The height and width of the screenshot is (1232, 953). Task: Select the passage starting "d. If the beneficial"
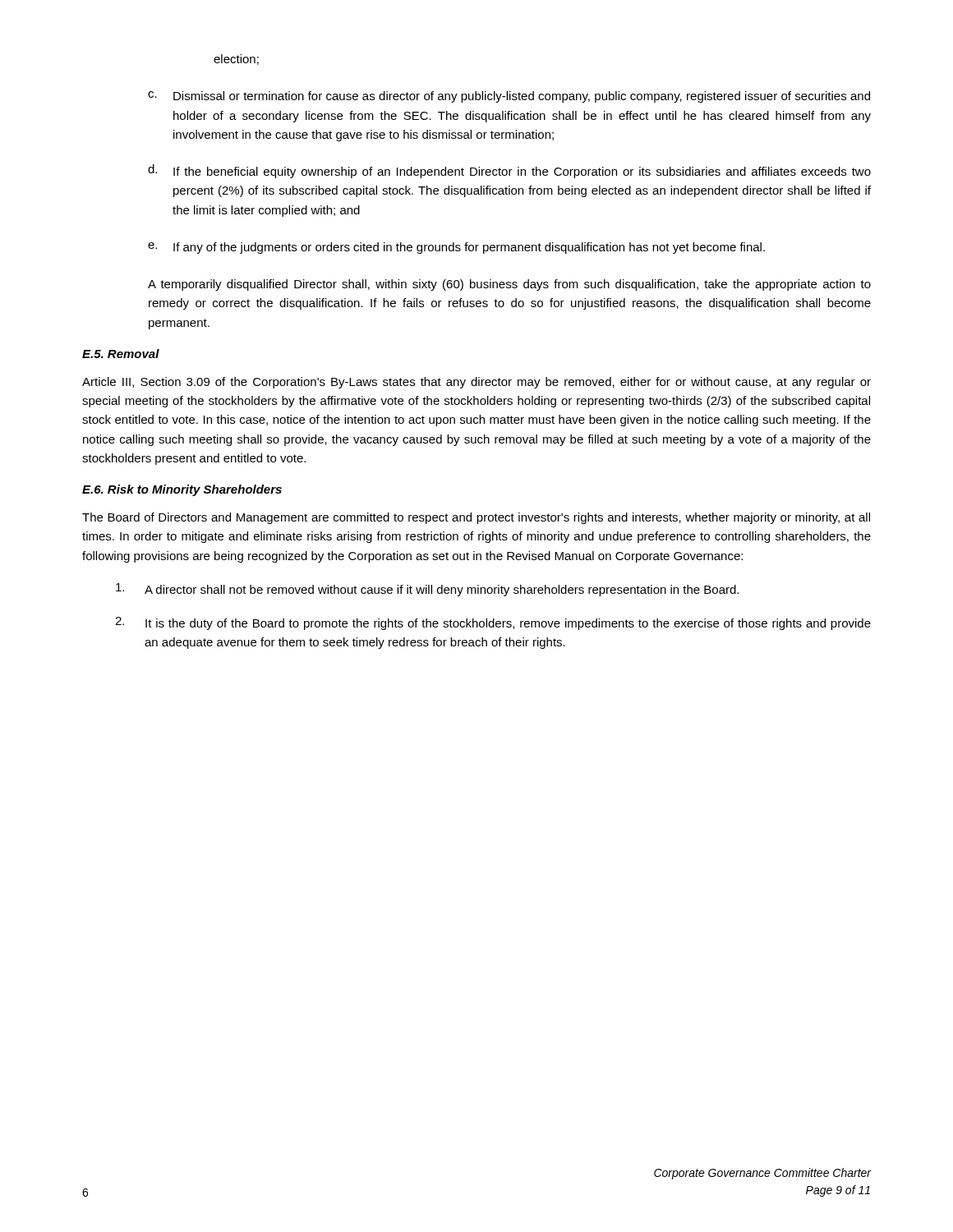[509, 190]
